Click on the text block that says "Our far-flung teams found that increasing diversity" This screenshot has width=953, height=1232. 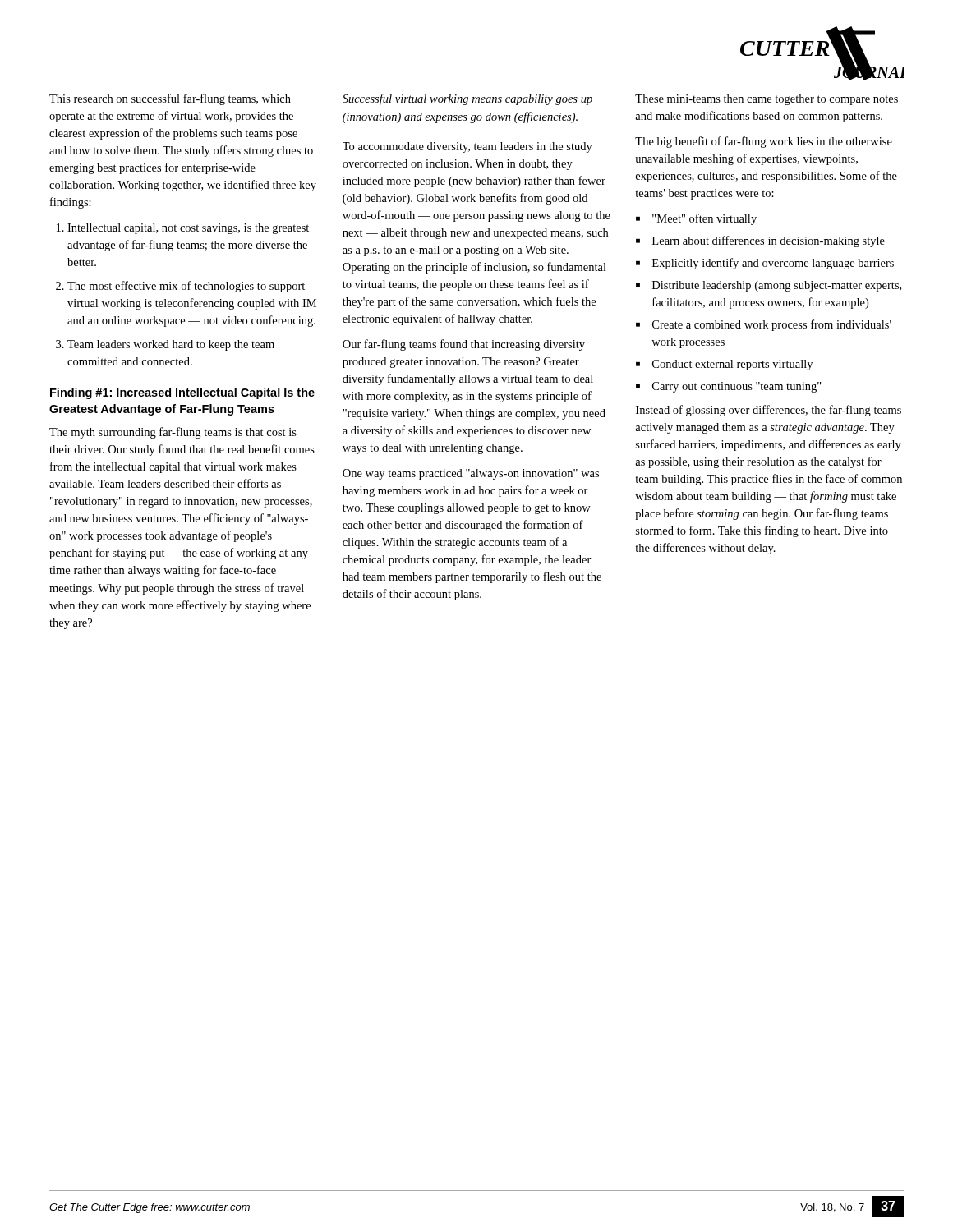coord(476,396)
